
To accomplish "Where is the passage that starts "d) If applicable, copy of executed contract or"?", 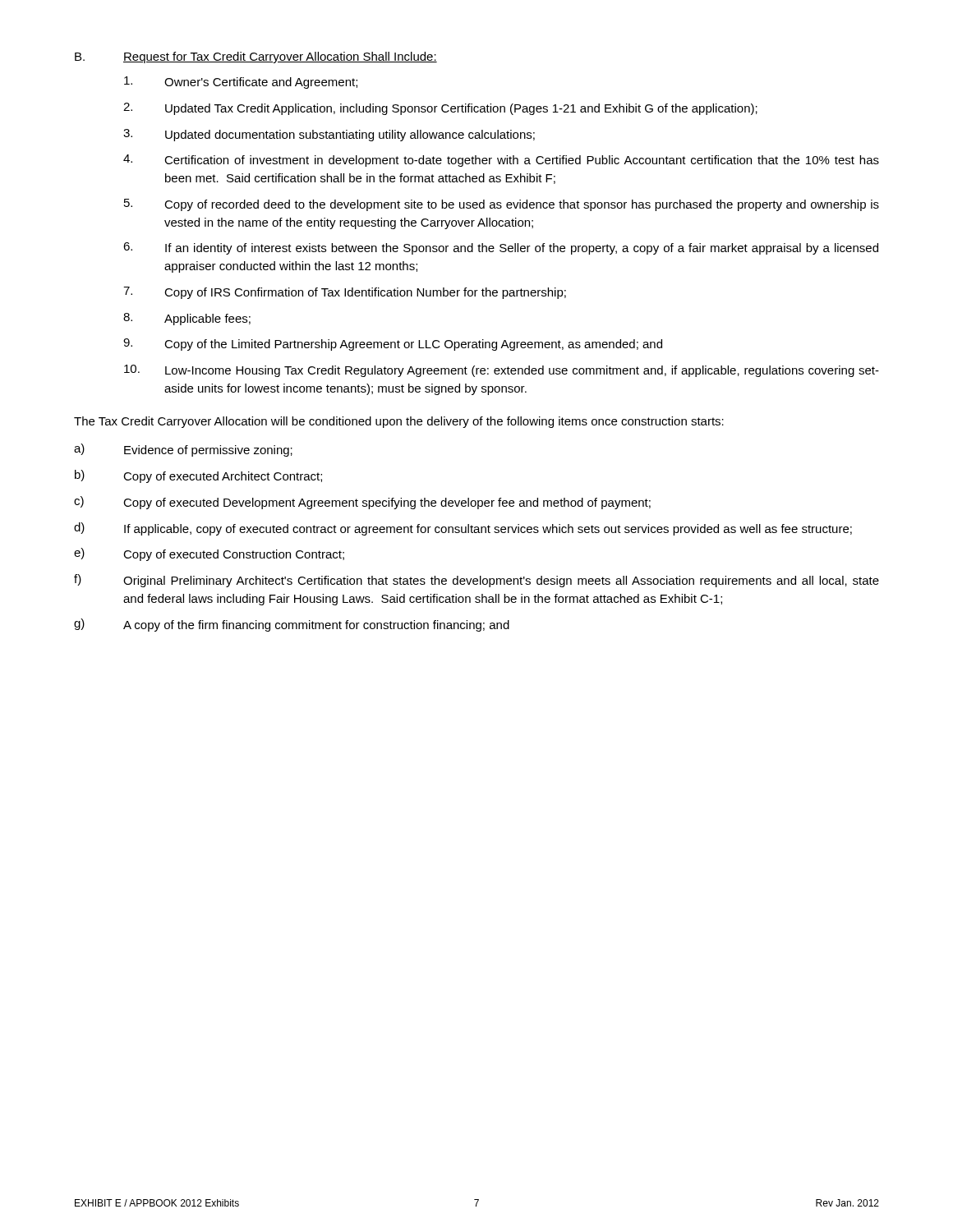I will pyautogui.click(x=476, y=528).
